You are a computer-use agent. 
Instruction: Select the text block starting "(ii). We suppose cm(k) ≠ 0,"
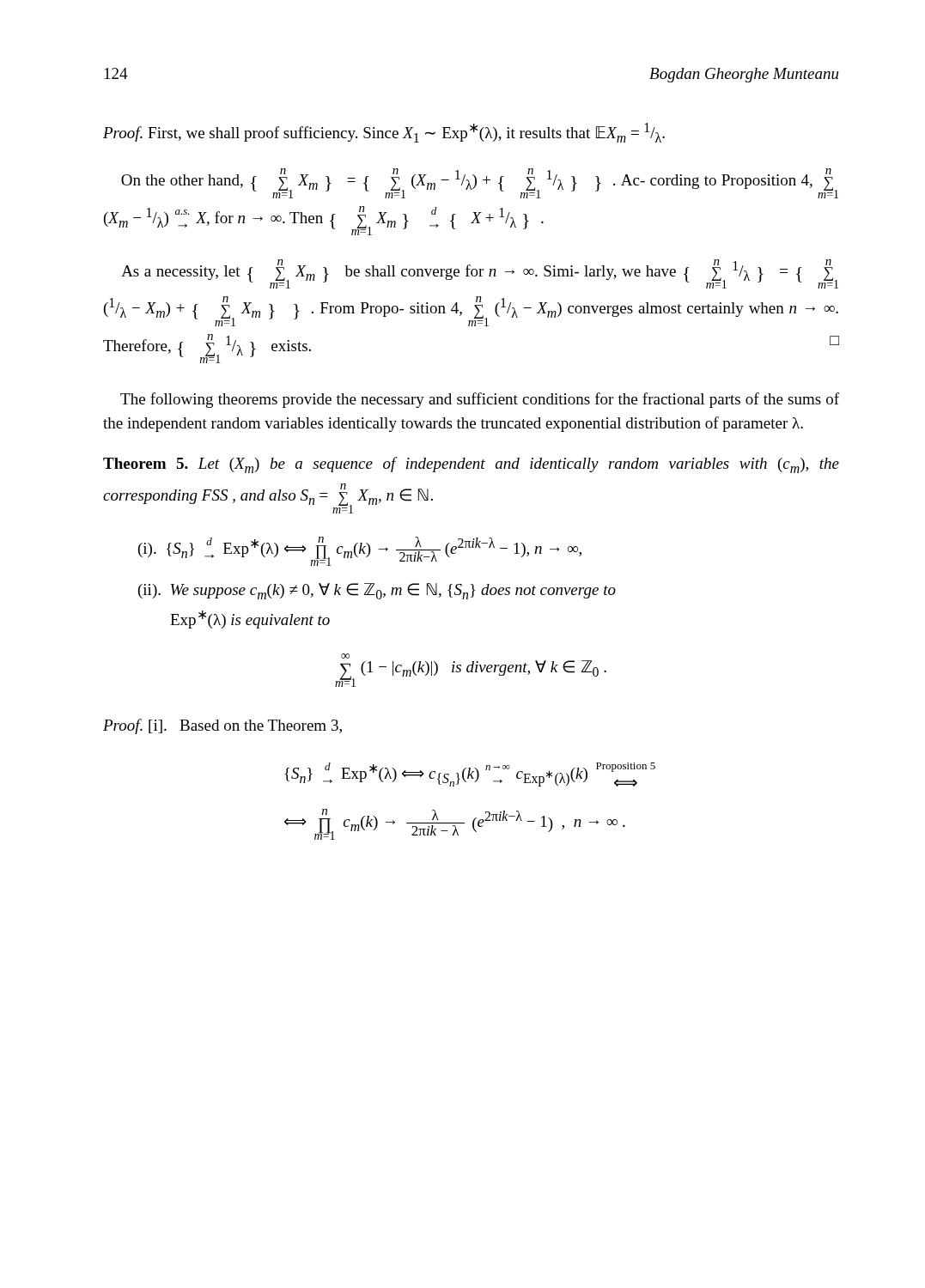(377, 605)
